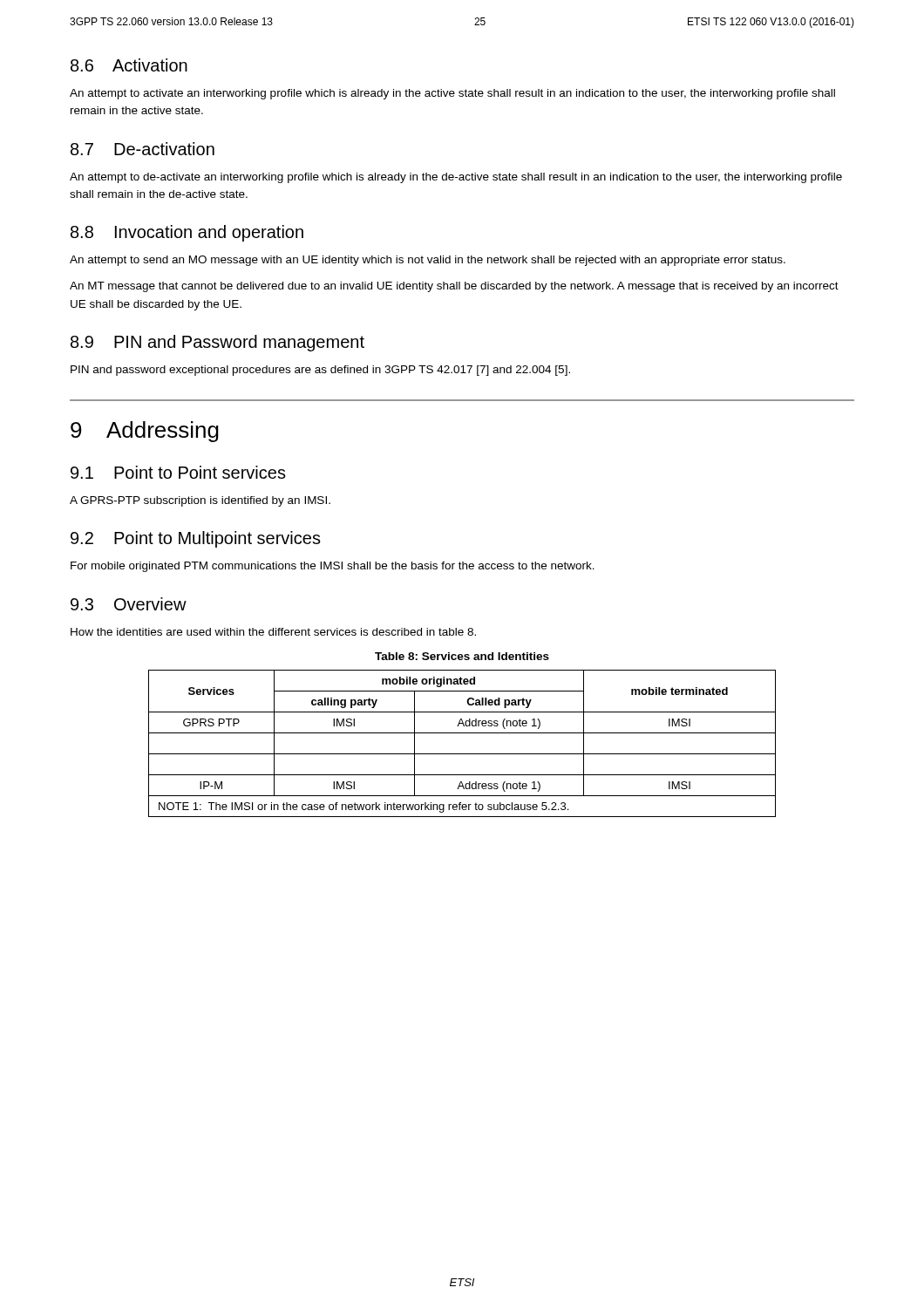Point to "8.8 Invocation and operation"
The image size is (924, 1308).
[187, 232]
